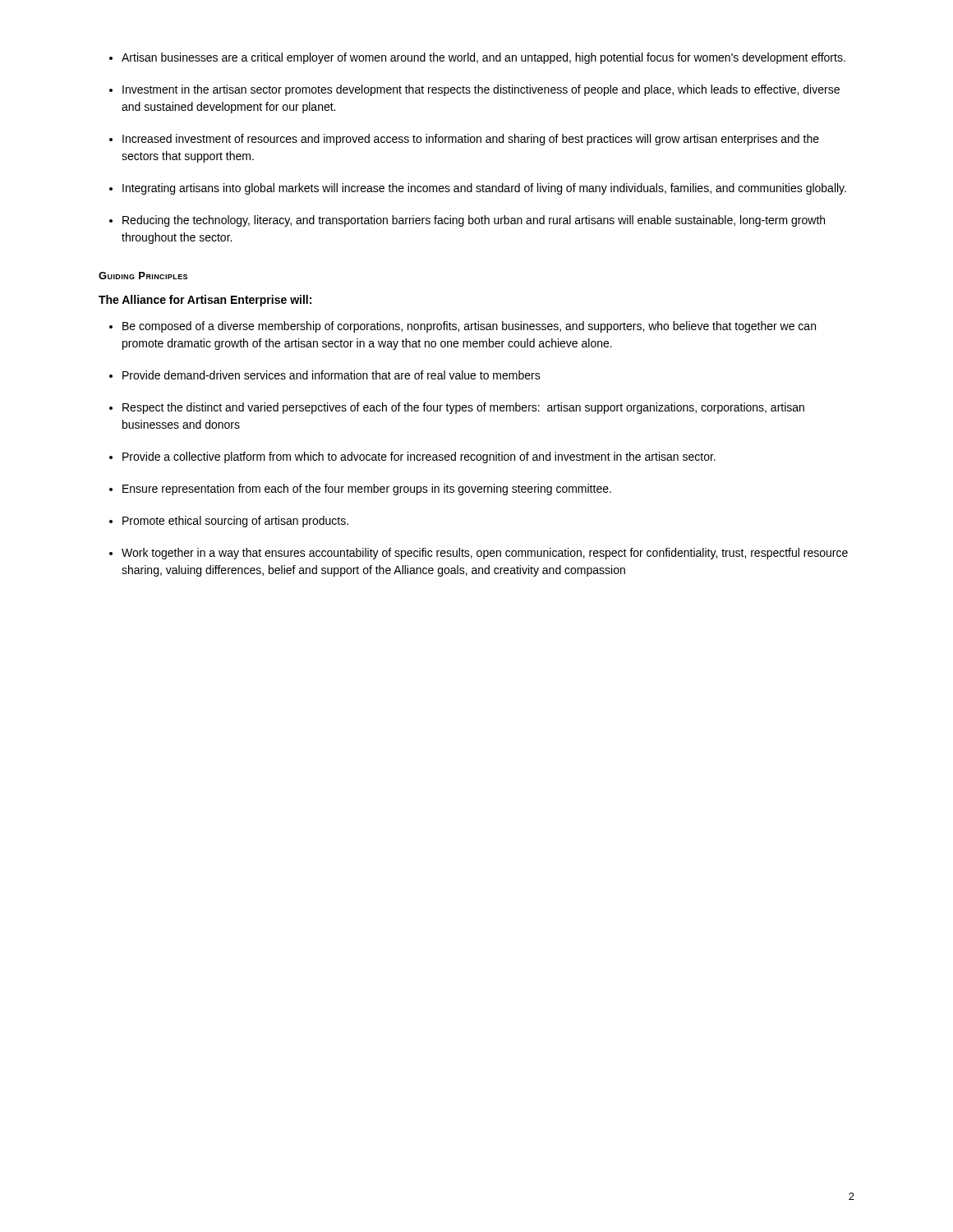Locate the block of text that opens with "Provide a collective platform from which"

(x=488, y=457)
